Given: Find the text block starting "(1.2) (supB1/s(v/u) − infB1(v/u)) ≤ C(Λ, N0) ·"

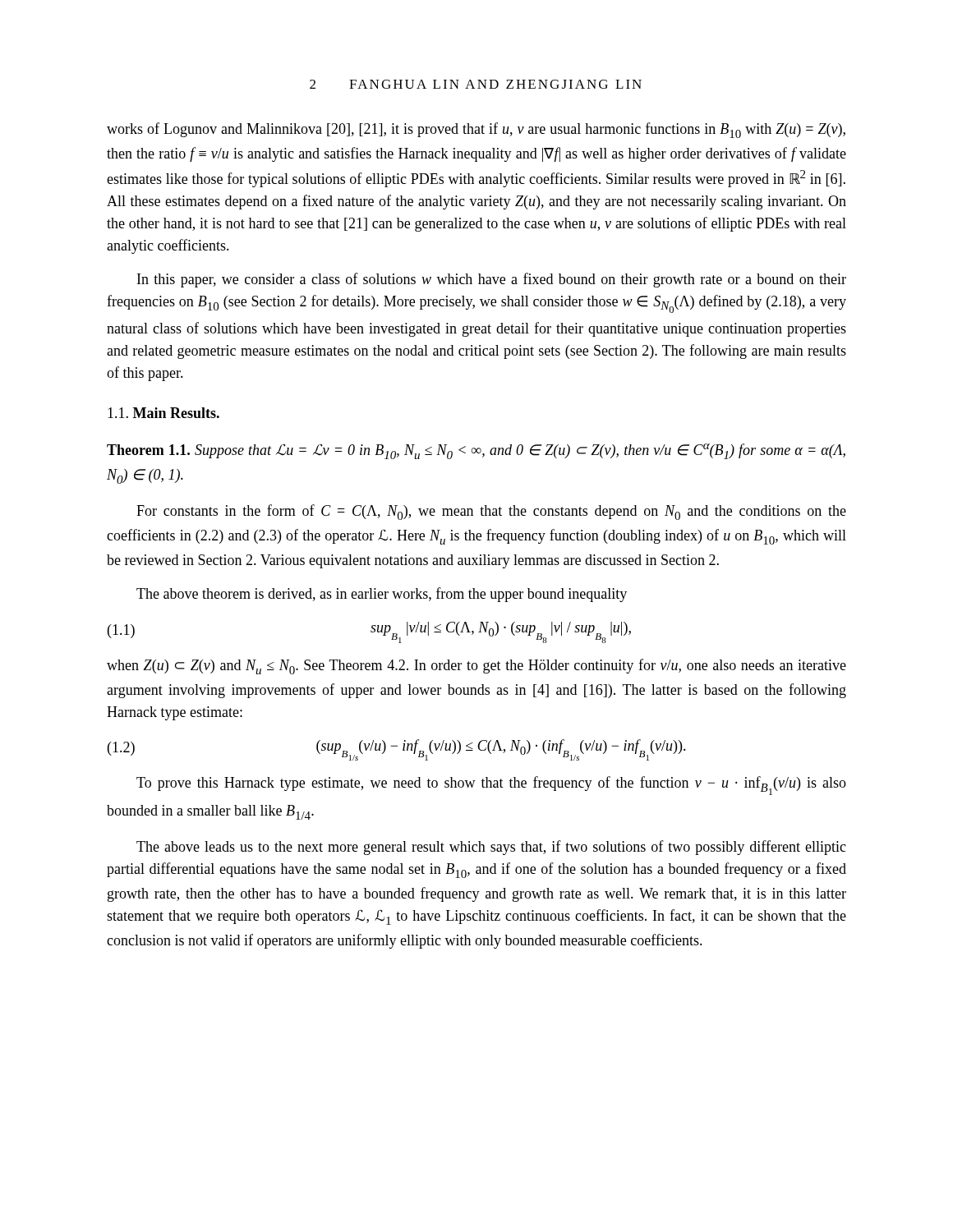Looking at the screenshot, I should coord(476,748).
